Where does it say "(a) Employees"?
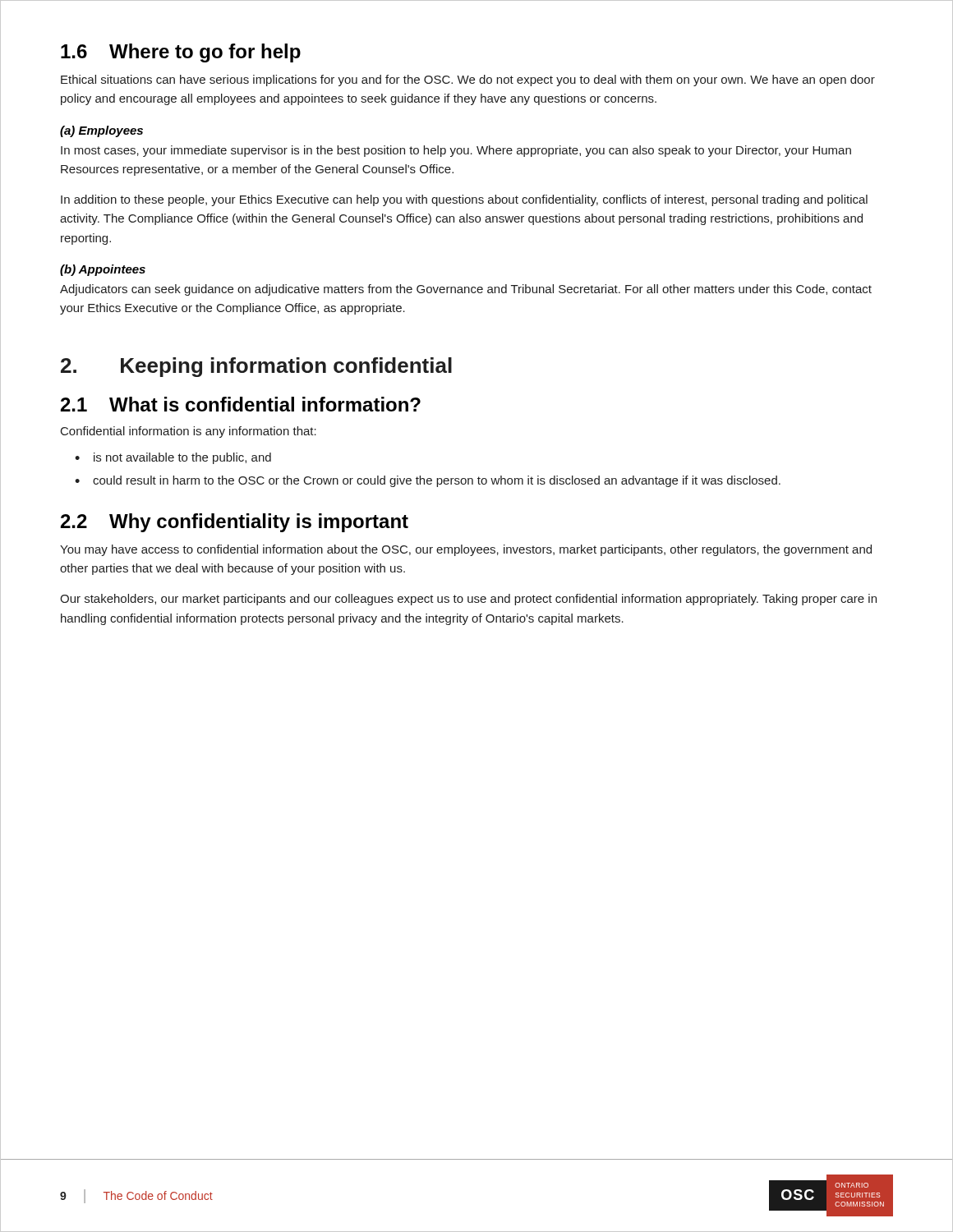 (x=102, y=130)
